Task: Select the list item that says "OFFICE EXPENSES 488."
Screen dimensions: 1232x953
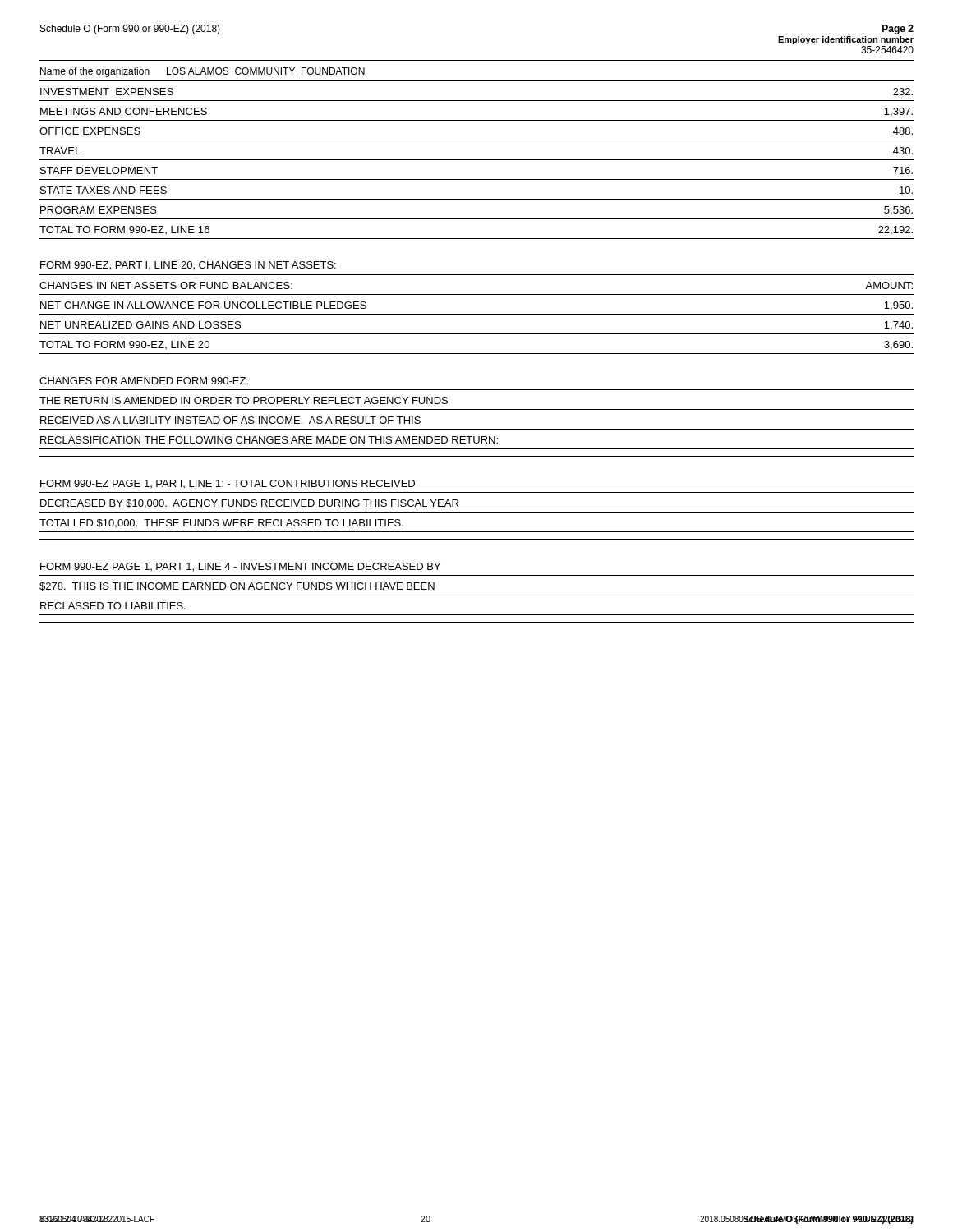Action: click(x=476, y=131)
